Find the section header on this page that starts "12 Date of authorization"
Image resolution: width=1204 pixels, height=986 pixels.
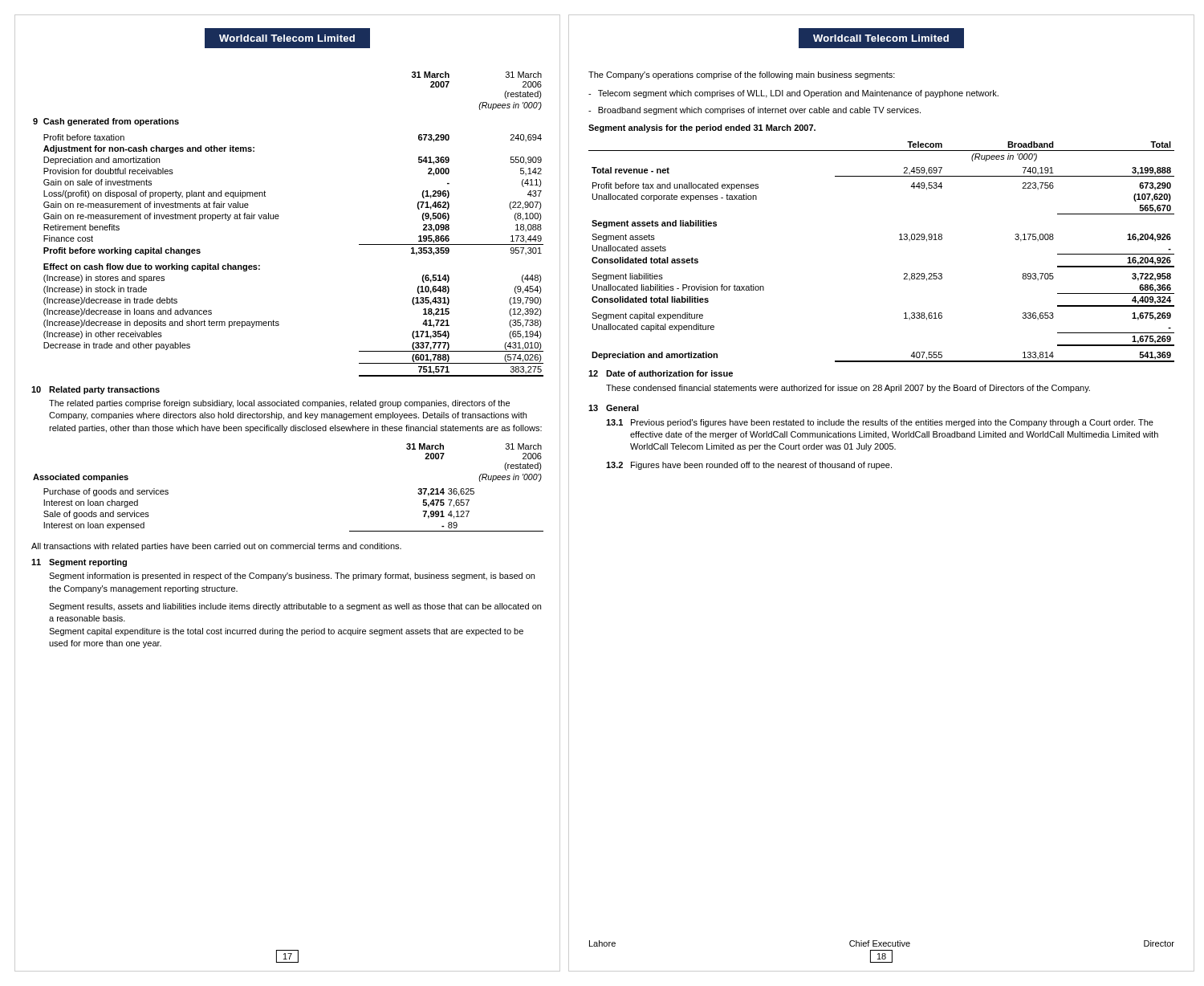click(x=661, y=373)
